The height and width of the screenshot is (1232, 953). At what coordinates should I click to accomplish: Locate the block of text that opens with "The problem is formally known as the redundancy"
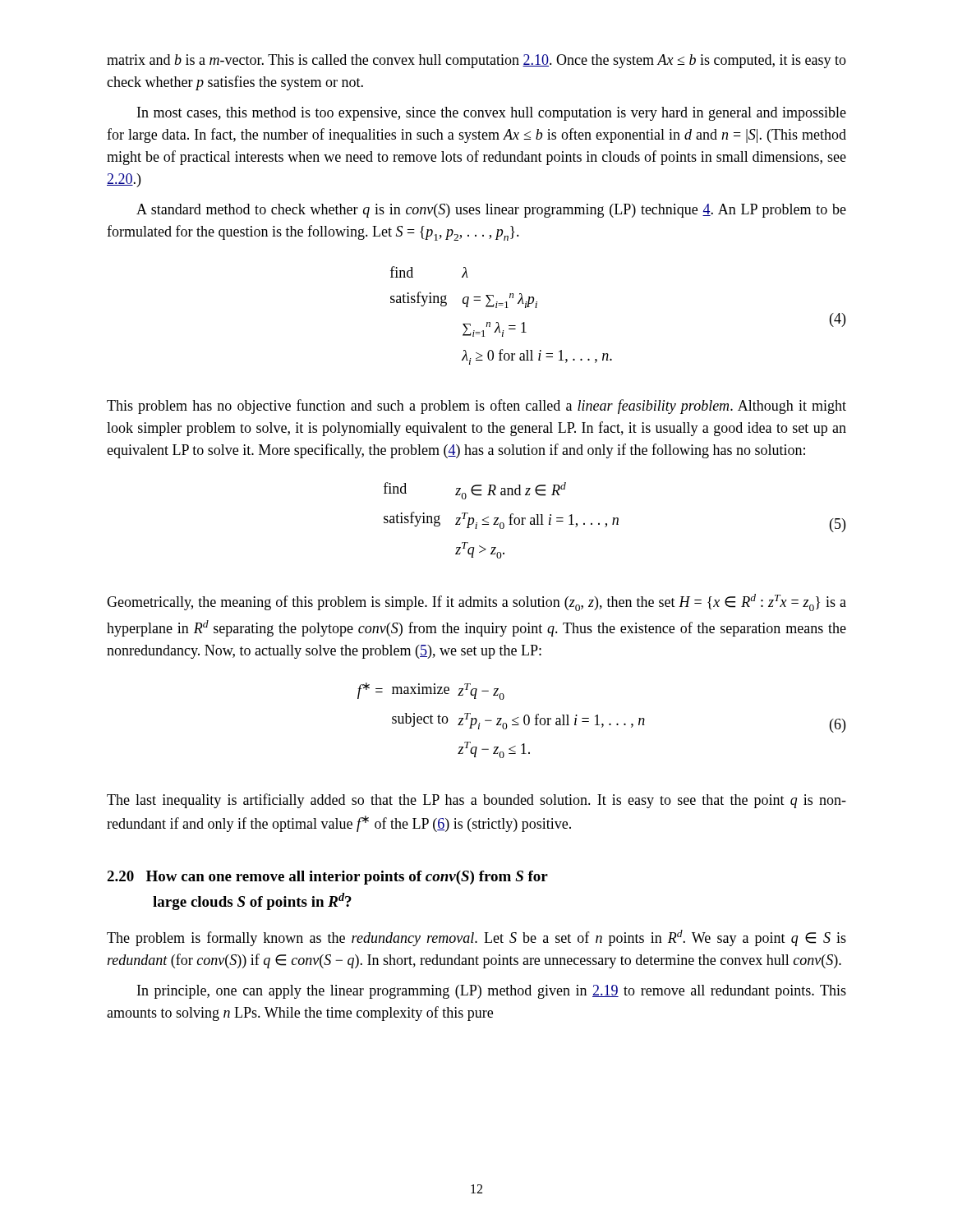point(476,948)
